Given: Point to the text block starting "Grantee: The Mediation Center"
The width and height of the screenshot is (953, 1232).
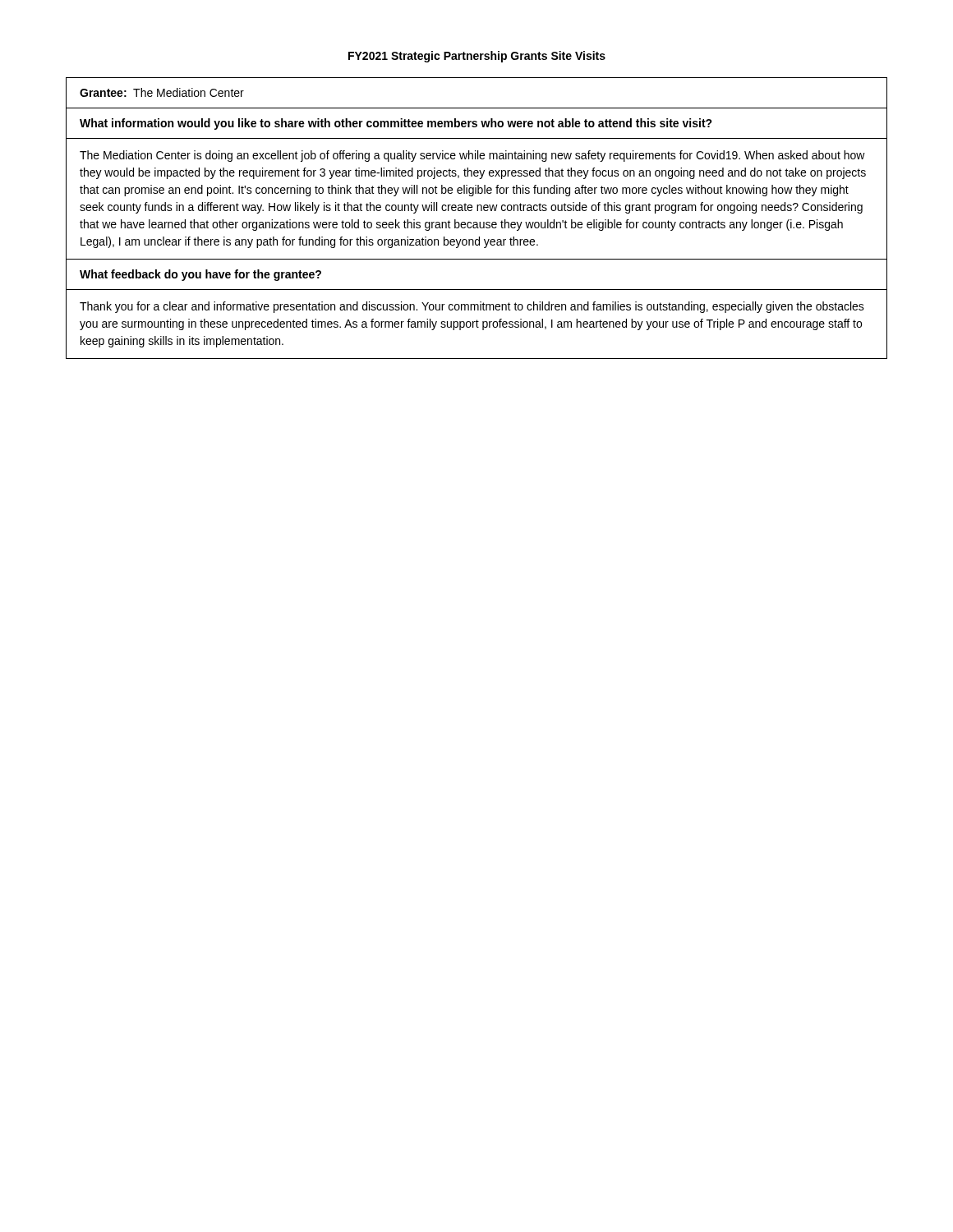Looking at the screenshot, I should [162, 93].
